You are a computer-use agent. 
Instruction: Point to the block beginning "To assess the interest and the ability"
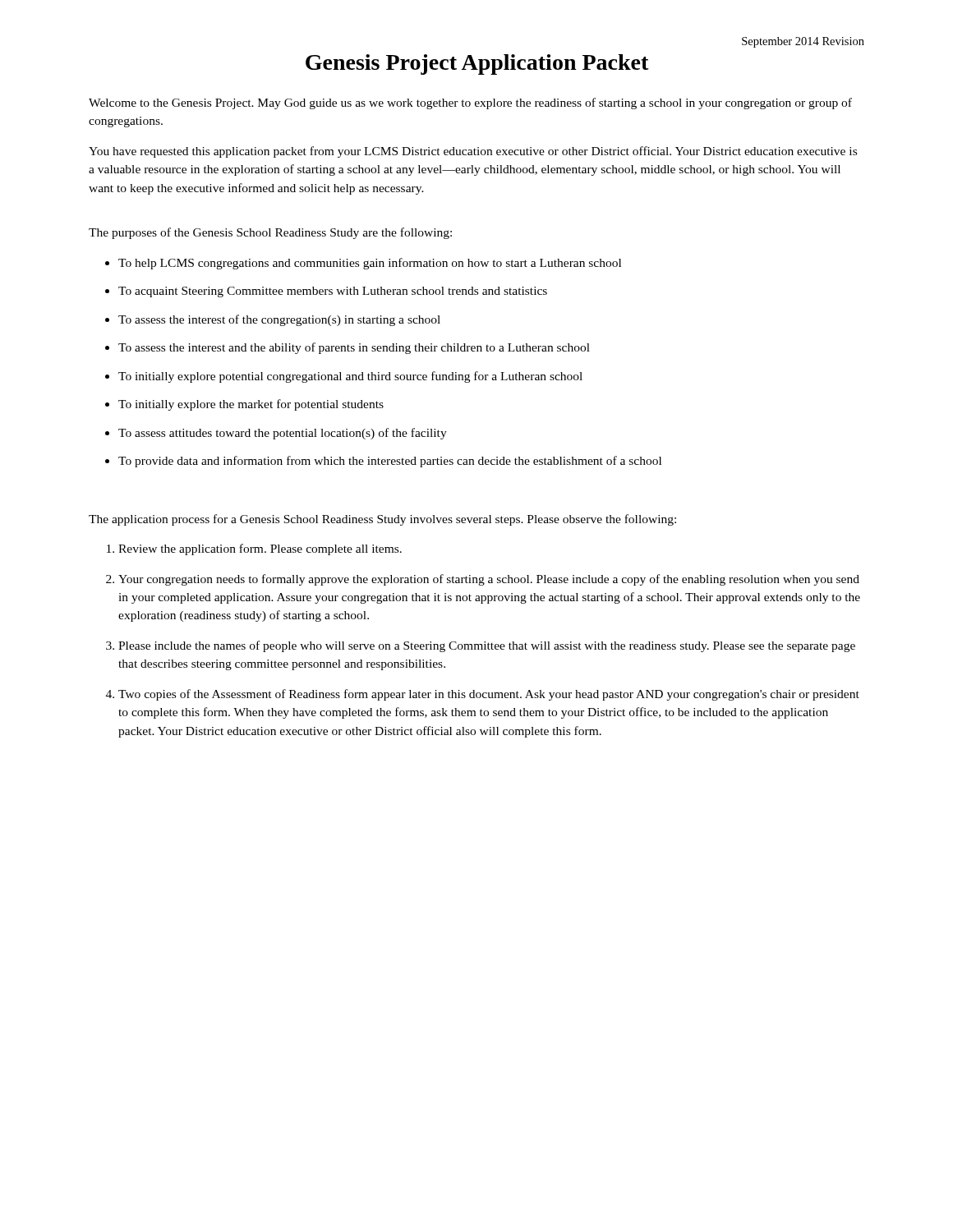click(x=491, y=348)
